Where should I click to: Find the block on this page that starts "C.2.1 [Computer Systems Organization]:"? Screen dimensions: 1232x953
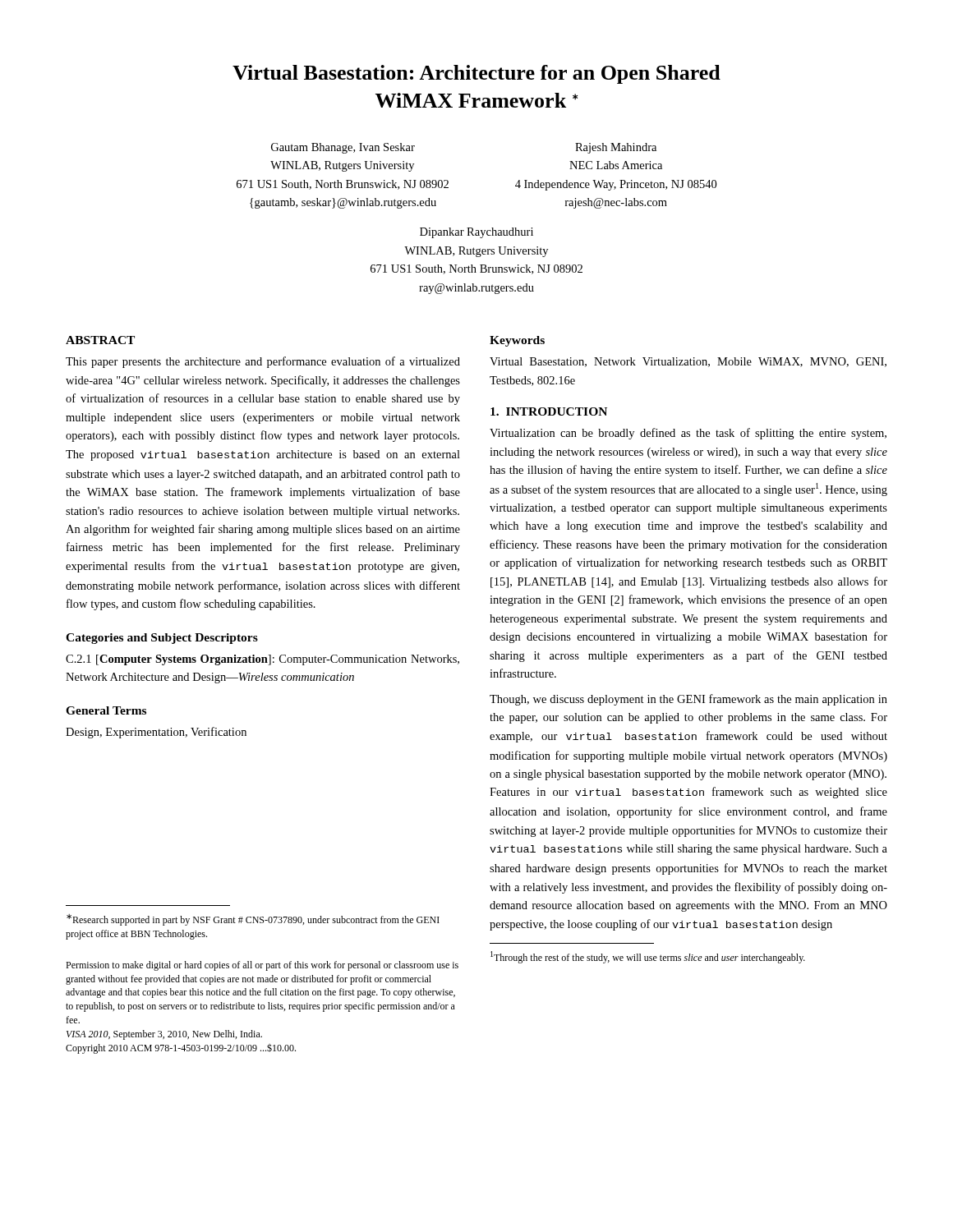click(263, 668)
